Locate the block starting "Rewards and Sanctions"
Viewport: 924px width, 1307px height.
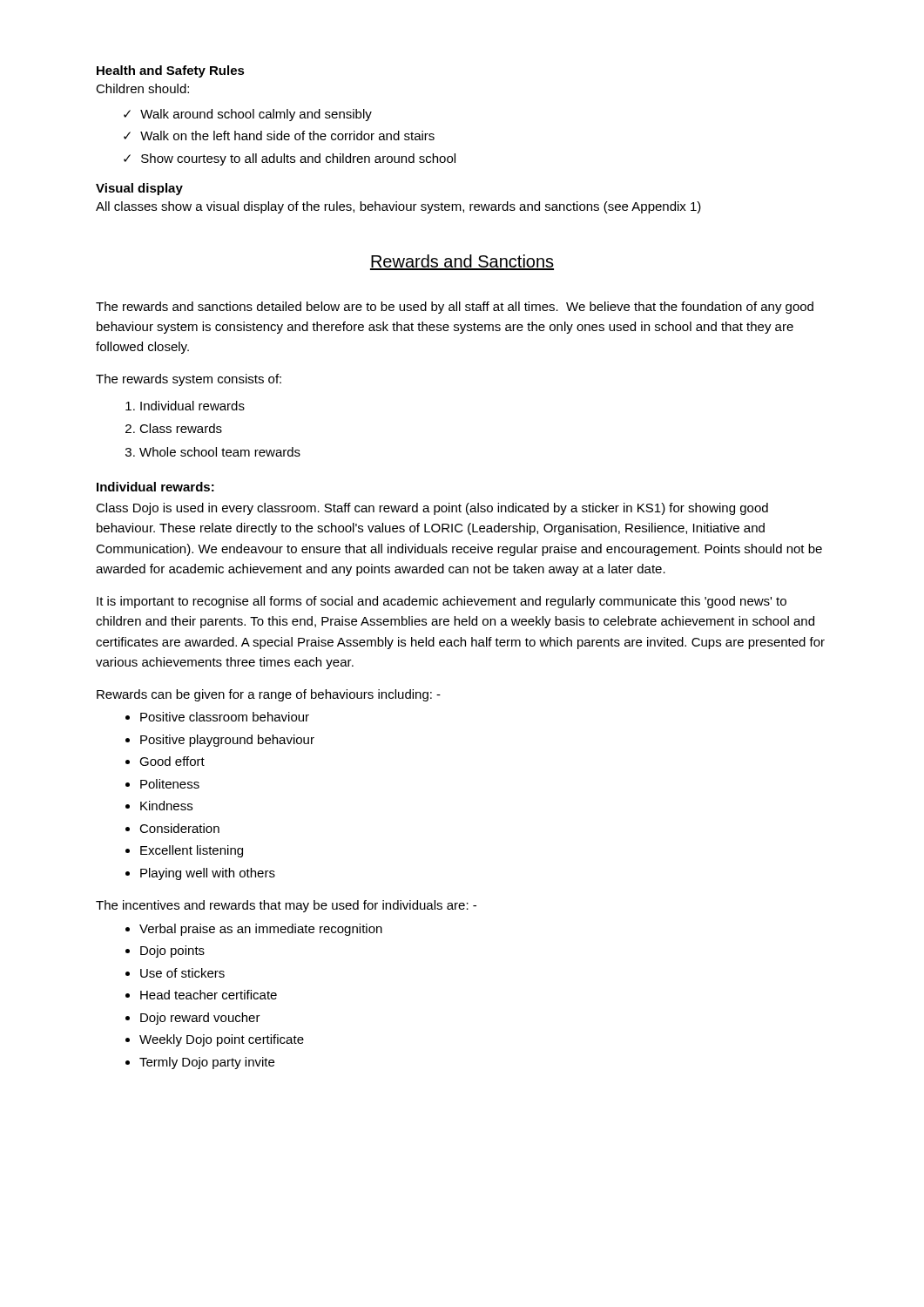click(462, 261)
